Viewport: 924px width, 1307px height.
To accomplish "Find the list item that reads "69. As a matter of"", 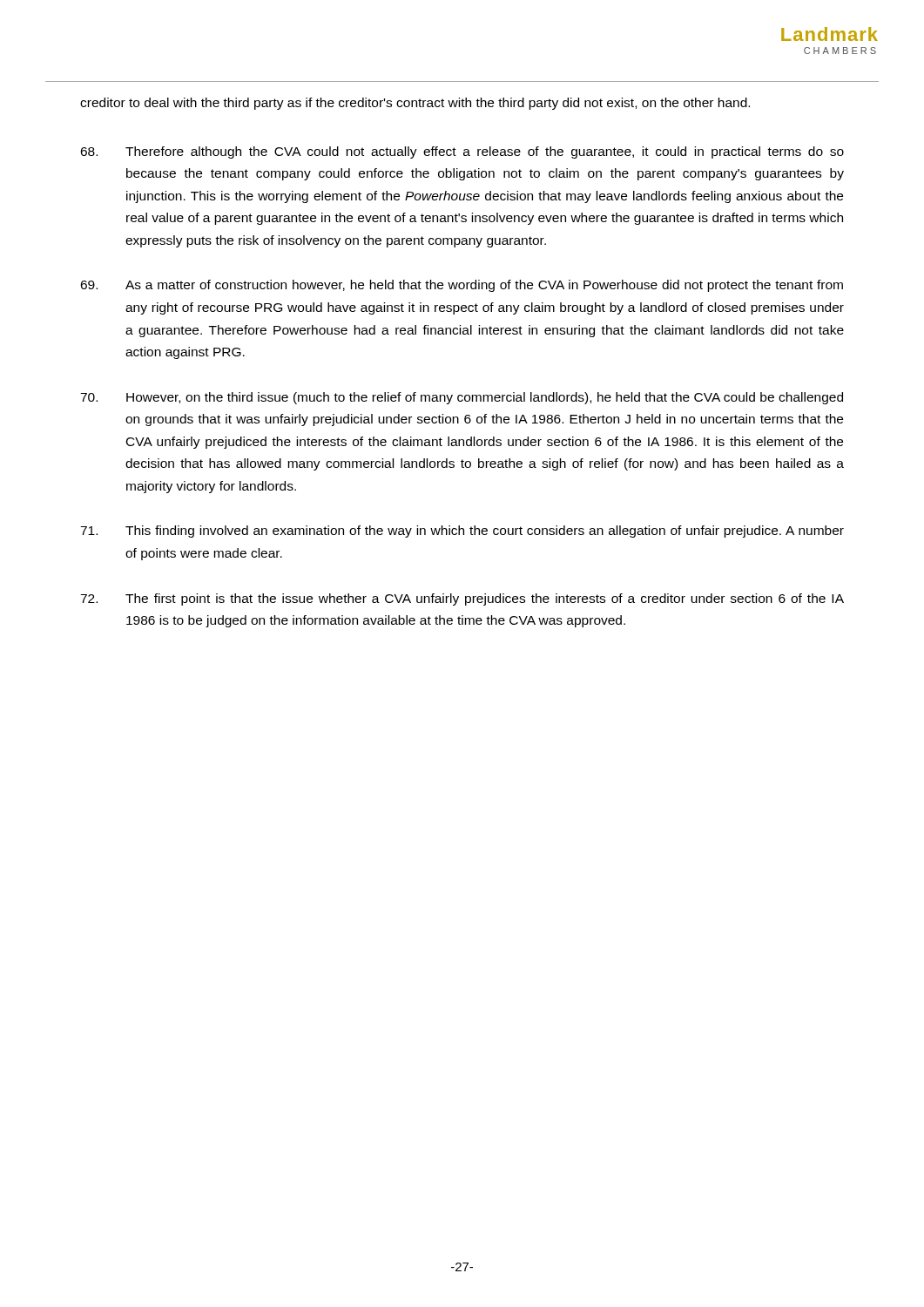I will coord(462,319).
